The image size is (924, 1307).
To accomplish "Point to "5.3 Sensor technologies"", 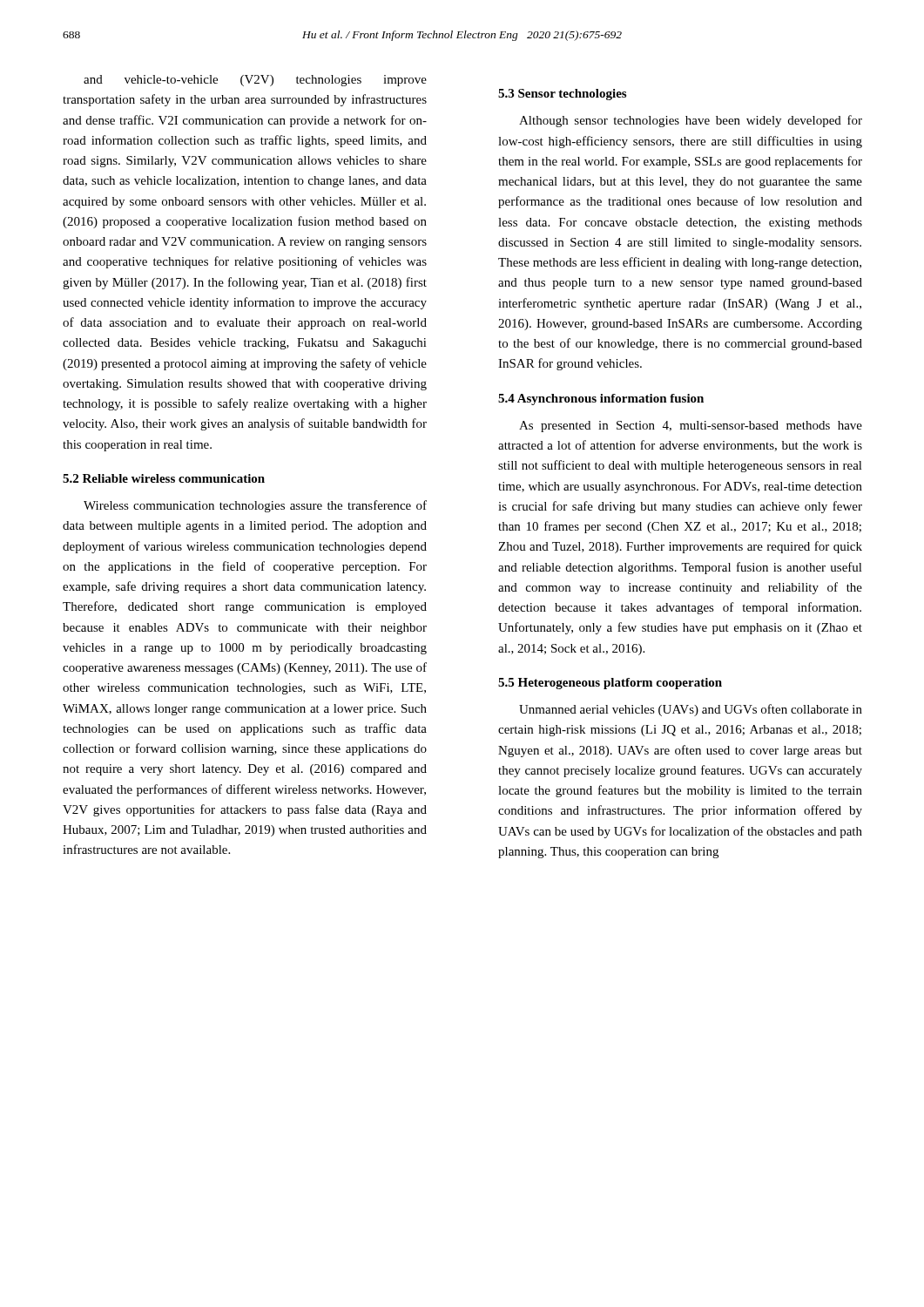I will click(x=562, y=95).
